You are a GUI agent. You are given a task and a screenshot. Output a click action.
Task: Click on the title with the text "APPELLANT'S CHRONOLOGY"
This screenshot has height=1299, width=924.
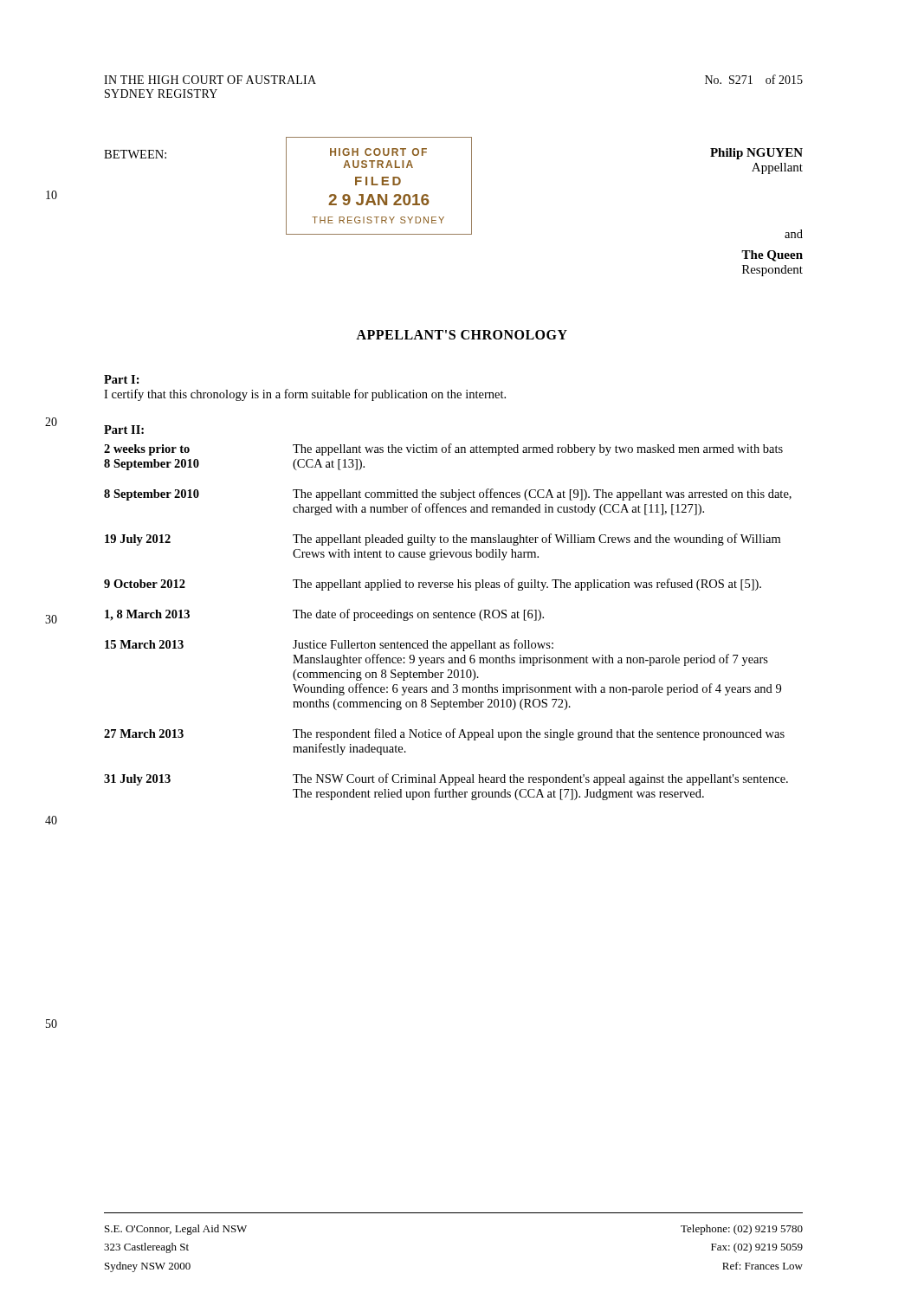tap(462, 335)
